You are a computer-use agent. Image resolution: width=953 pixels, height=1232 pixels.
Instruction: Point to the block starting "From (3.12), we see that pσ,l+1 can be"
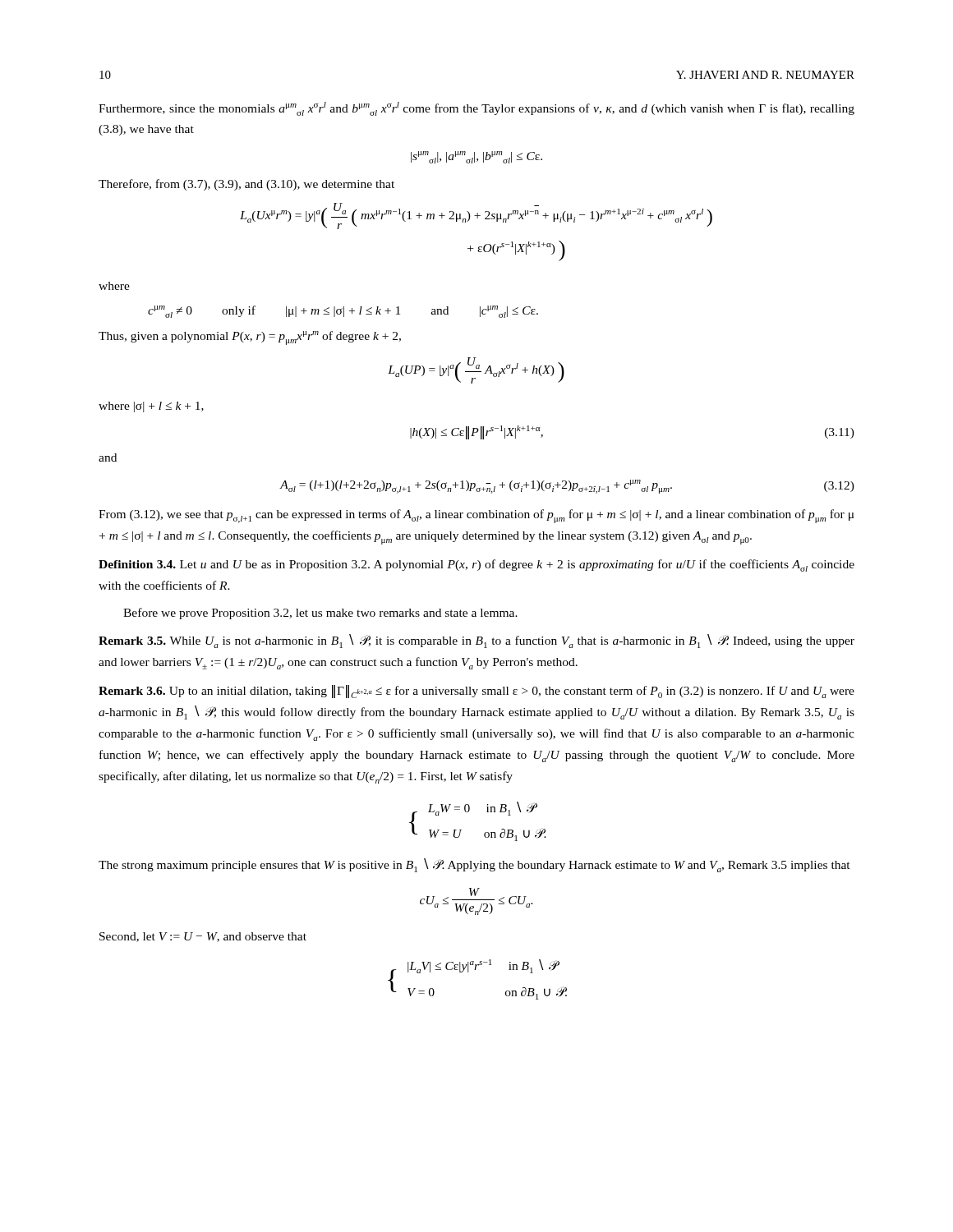pyautogui.click(x=476, y=525)
